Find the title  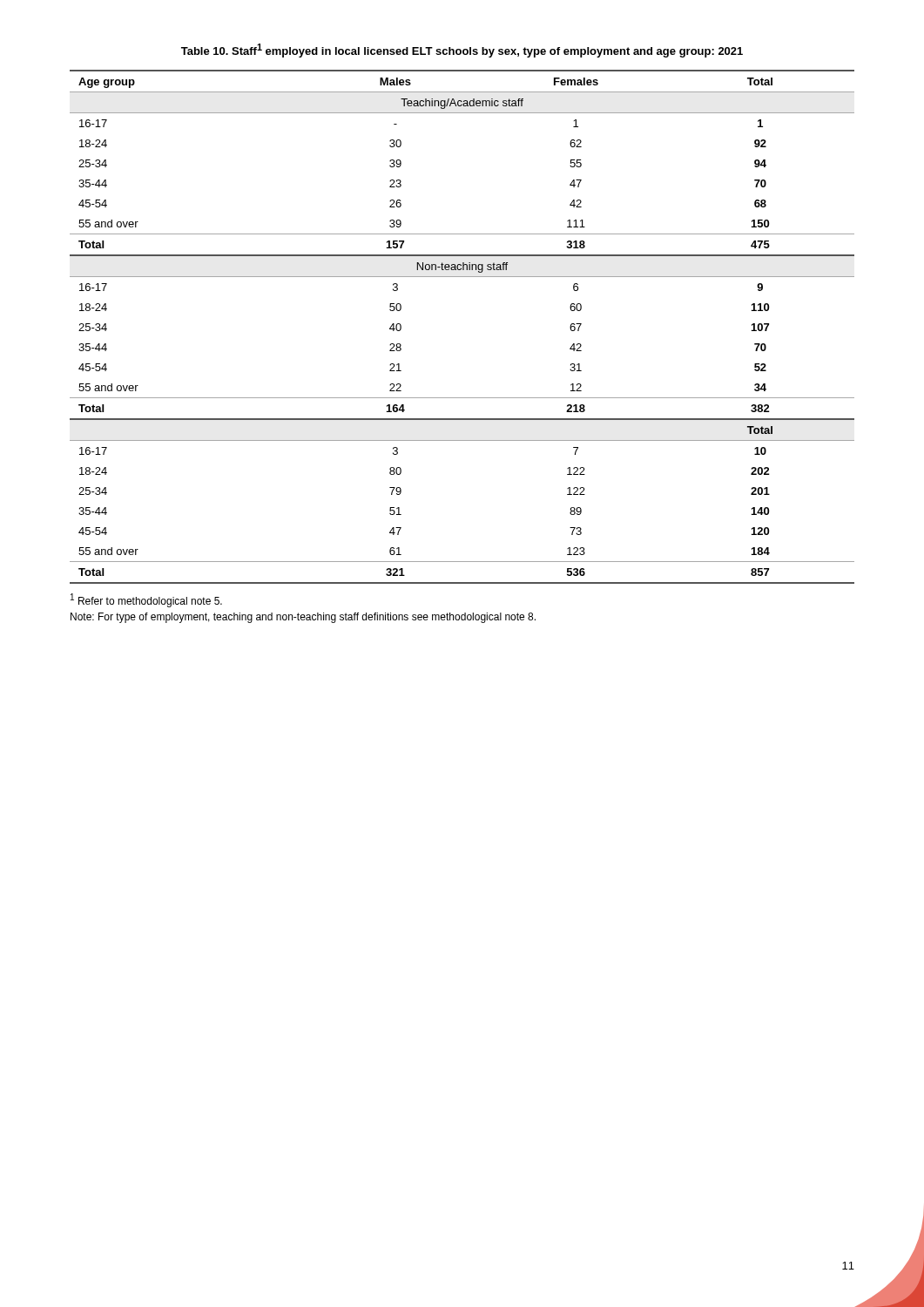[x=462, y=50]
